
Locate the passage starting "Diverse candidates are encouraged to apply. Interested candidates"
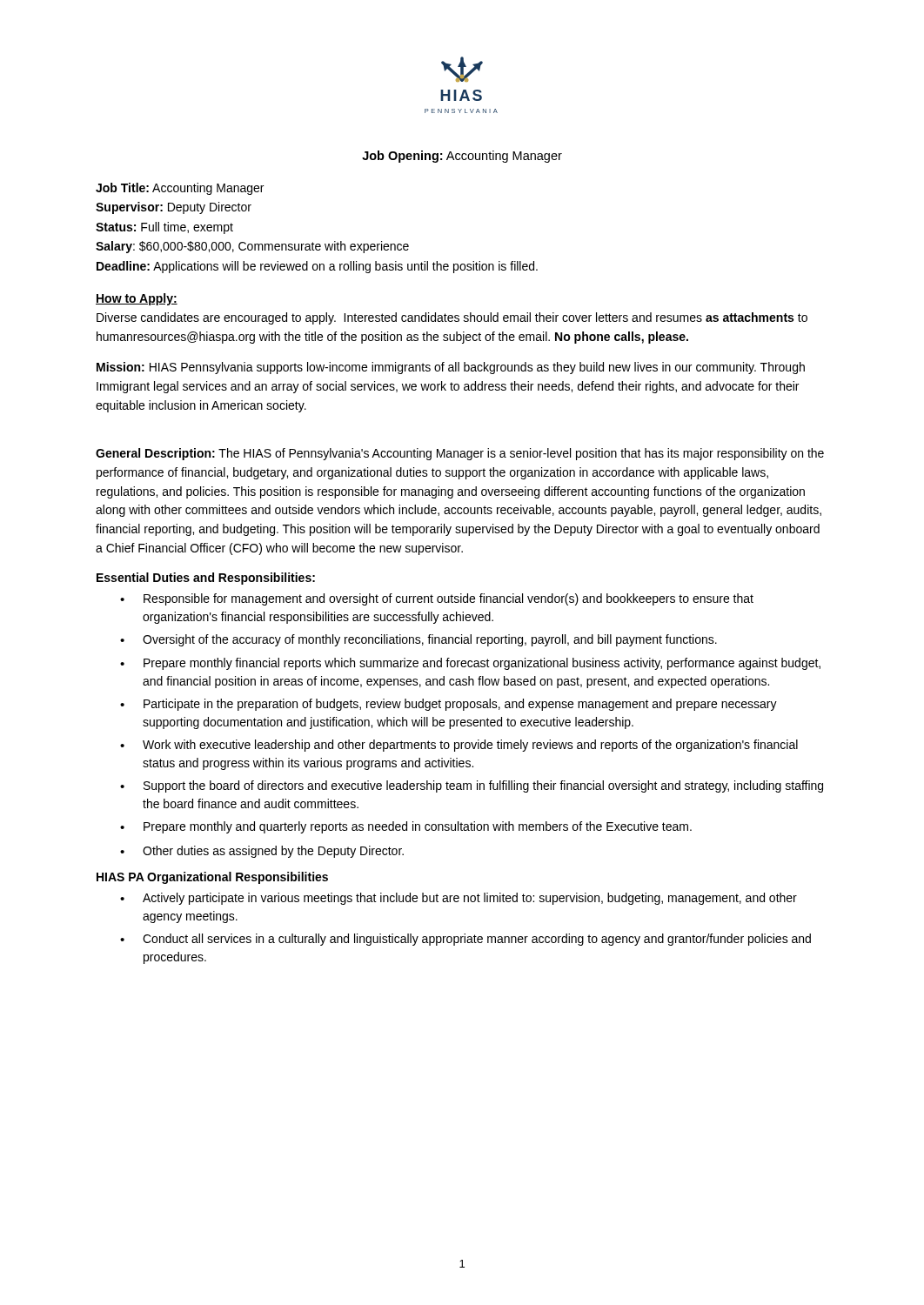click(452, 327)
